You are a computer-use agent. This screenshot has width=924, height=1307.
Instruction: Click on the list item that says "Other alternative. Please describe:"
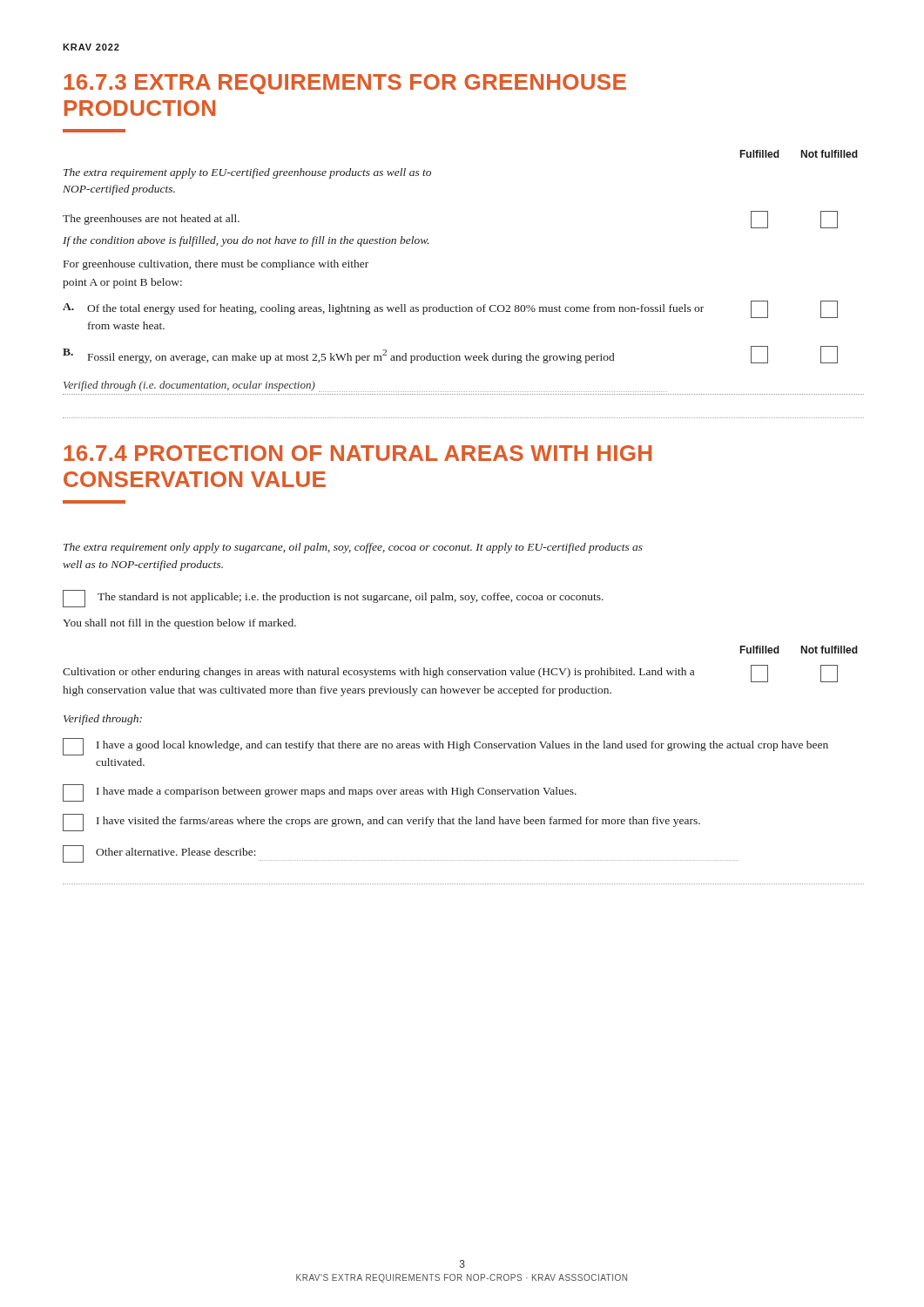point(463,853)
